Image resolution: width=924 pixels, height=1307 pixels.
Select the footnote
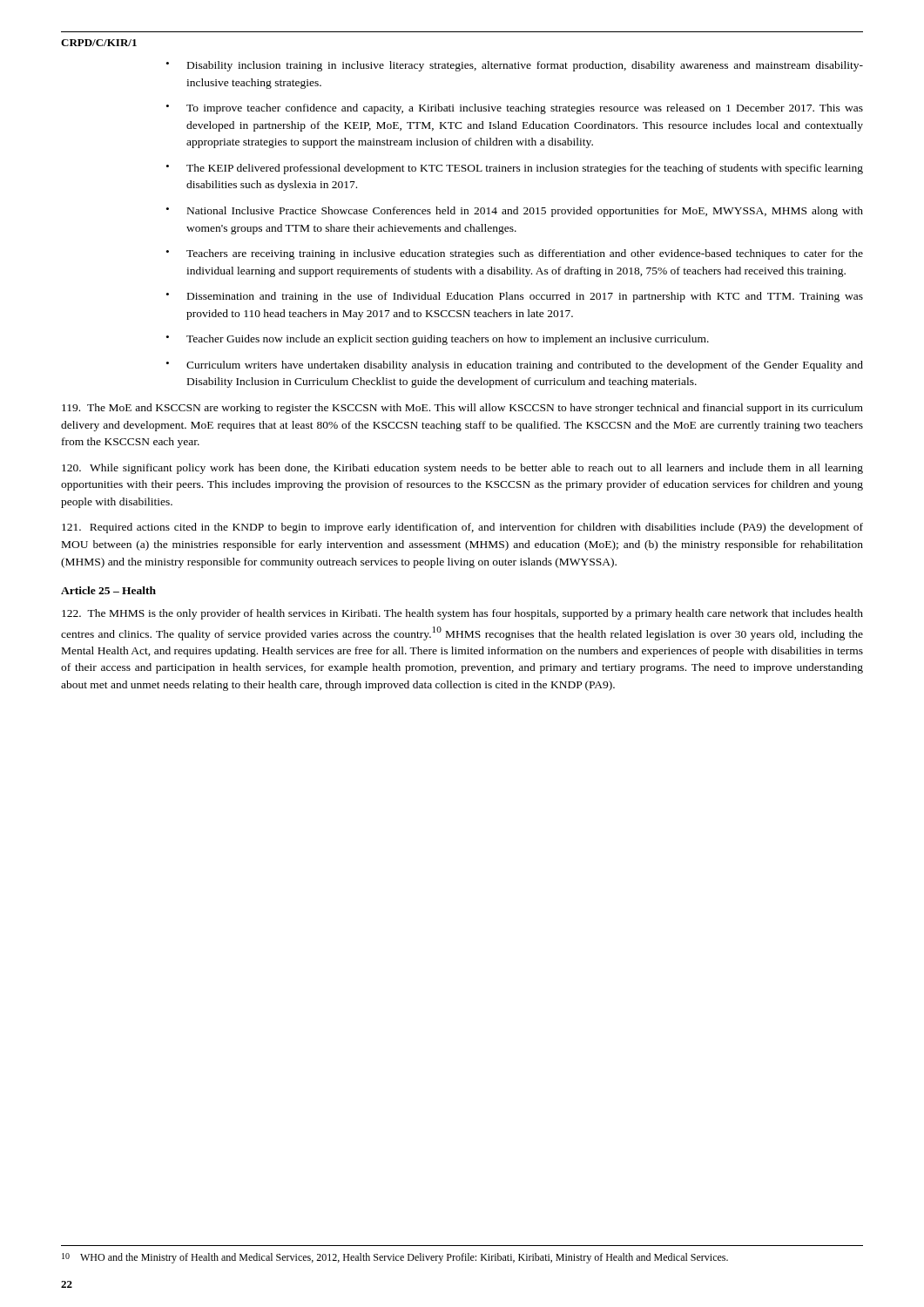[x=395, y=1259]
